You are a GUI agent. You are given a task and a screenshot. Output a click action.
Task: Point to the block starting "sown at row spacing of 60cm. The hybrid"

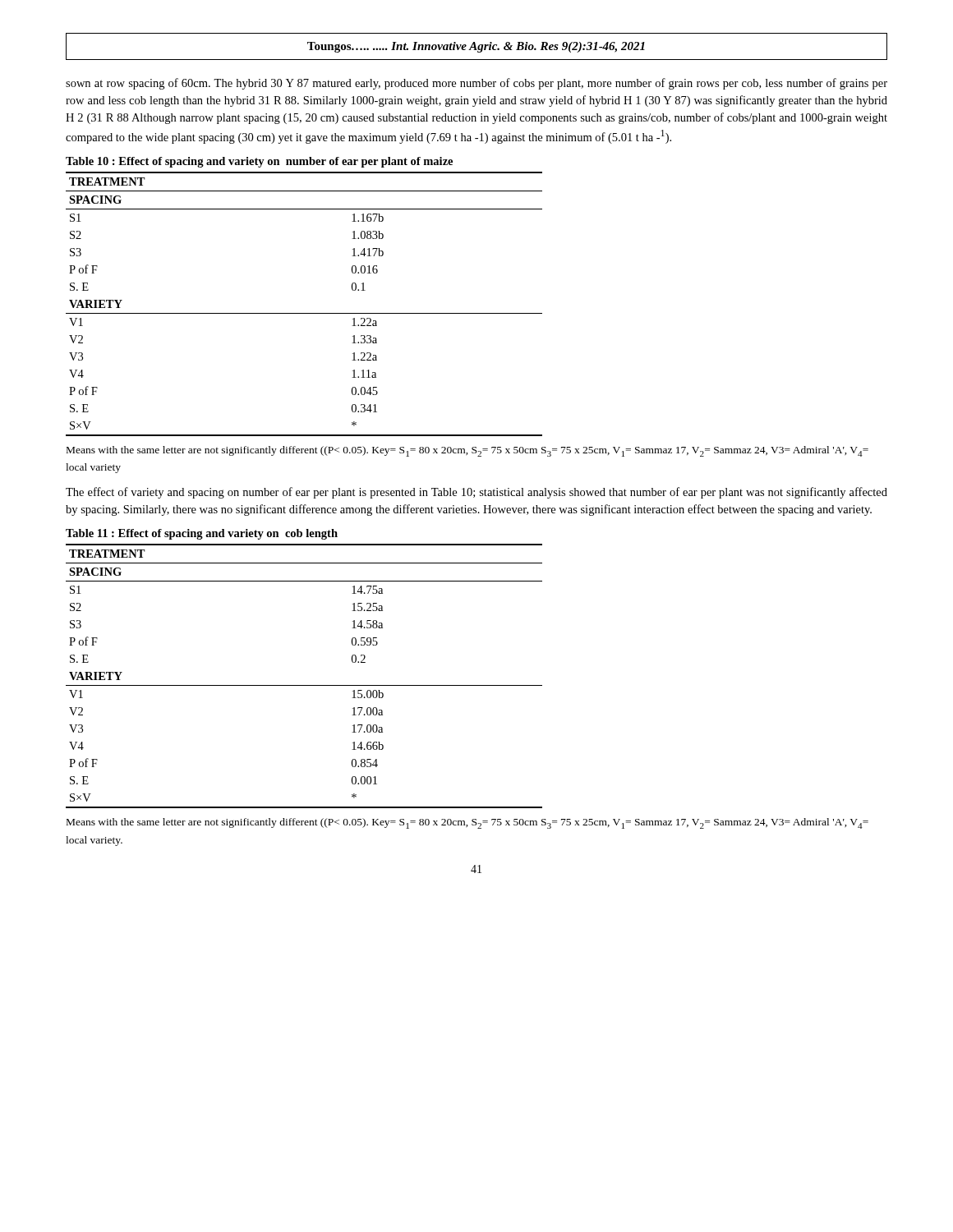476,110
